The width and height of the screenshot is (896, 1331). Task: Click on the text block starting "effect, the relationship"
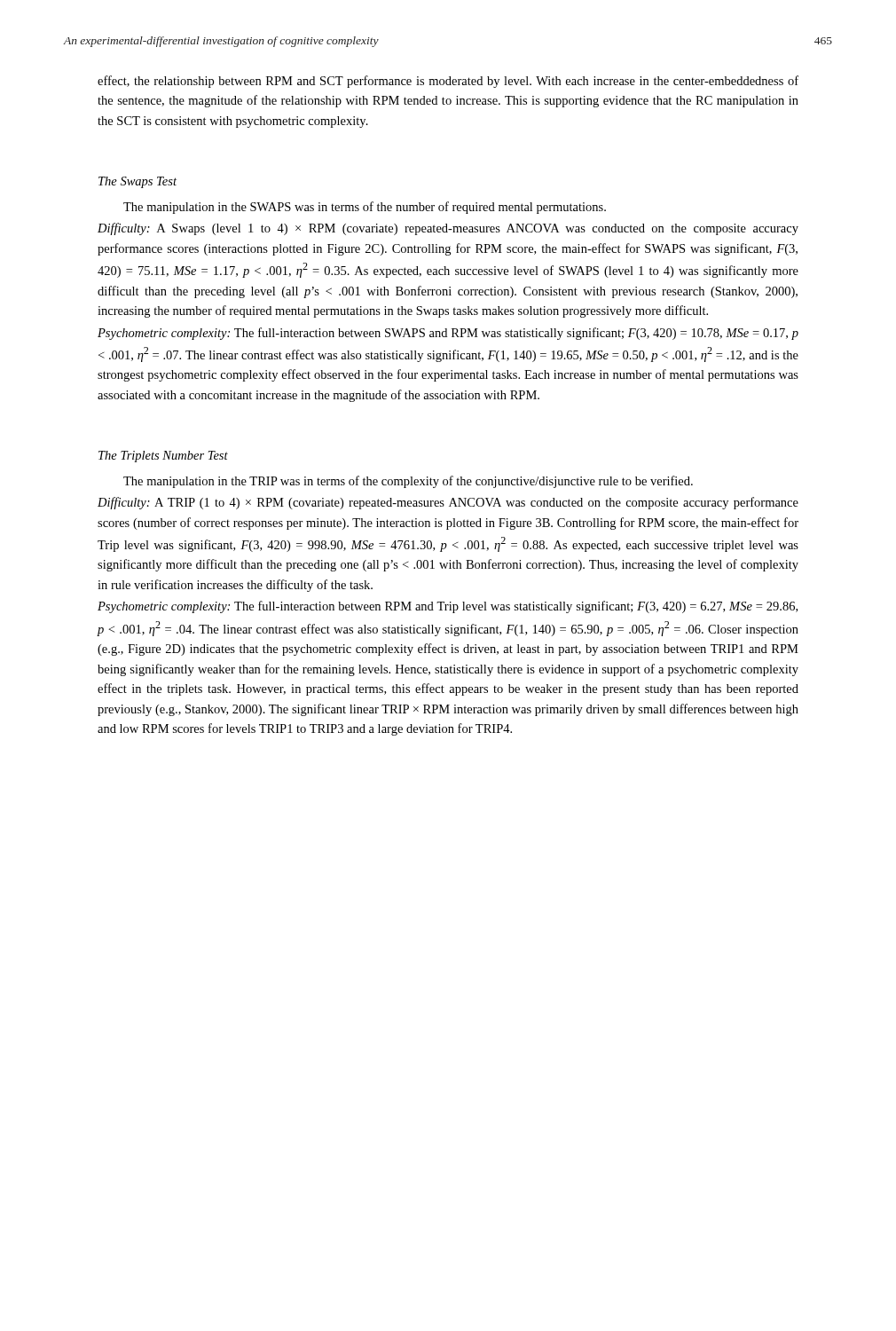[448, 101]
